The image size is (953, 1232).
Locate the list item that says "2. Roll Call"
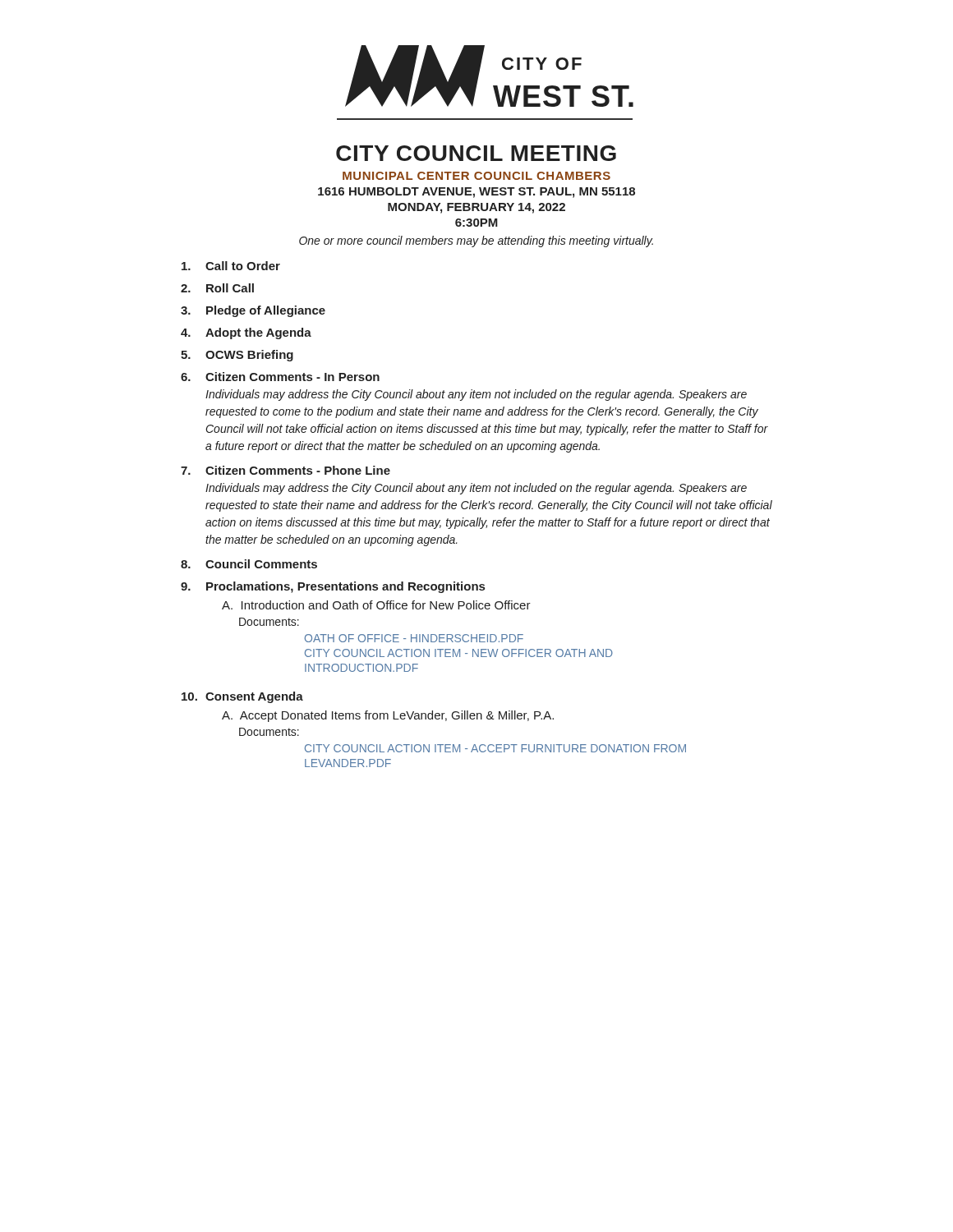217,288
